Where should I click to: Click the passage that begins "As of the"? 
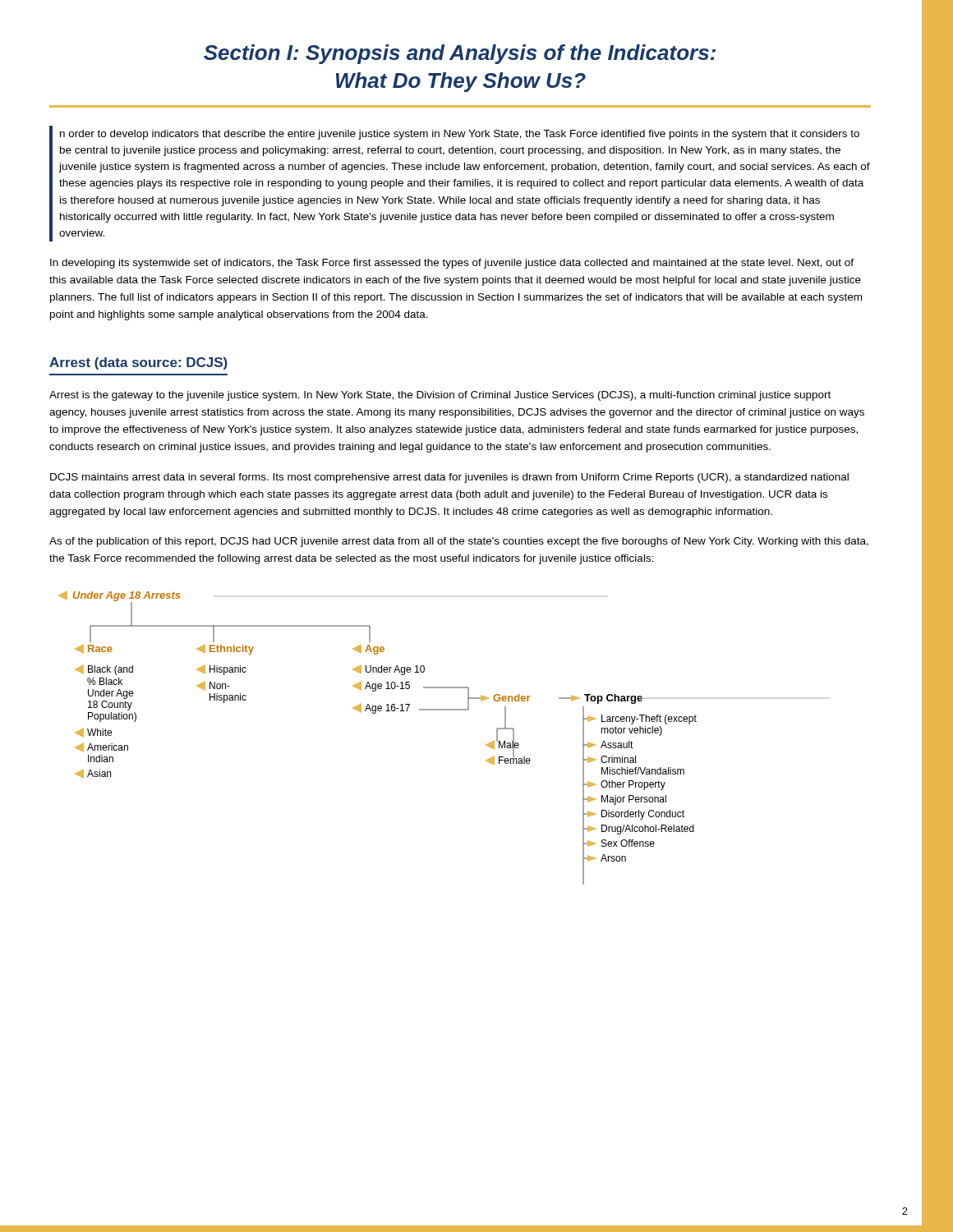click(x=459, y=550)
